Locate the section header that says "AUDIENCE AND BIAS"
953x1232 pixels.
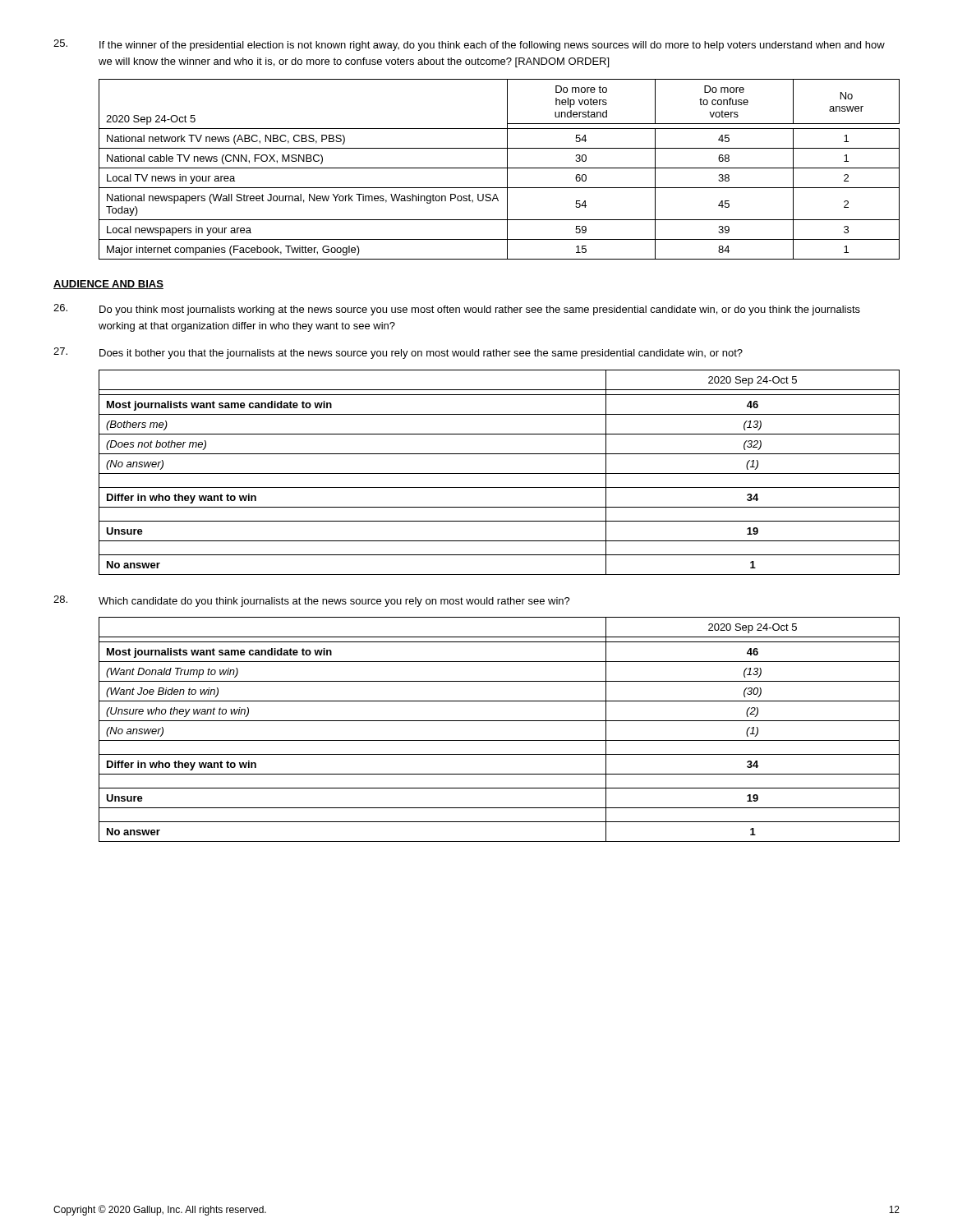pyautogui.click(x=108, y=284)
